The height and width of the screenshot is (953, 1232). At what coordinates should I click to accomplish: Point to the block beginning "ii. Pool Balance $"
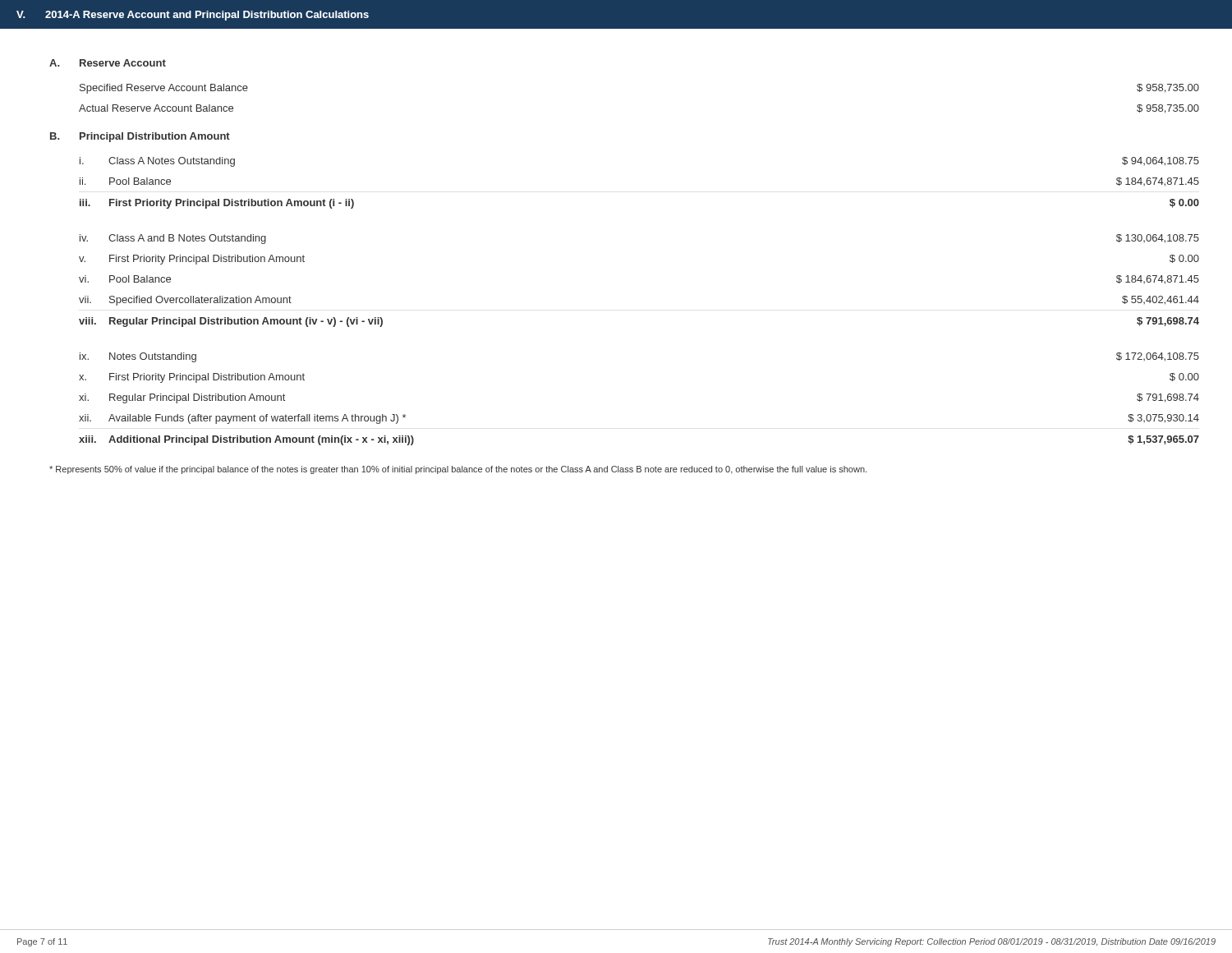point(137,181)
